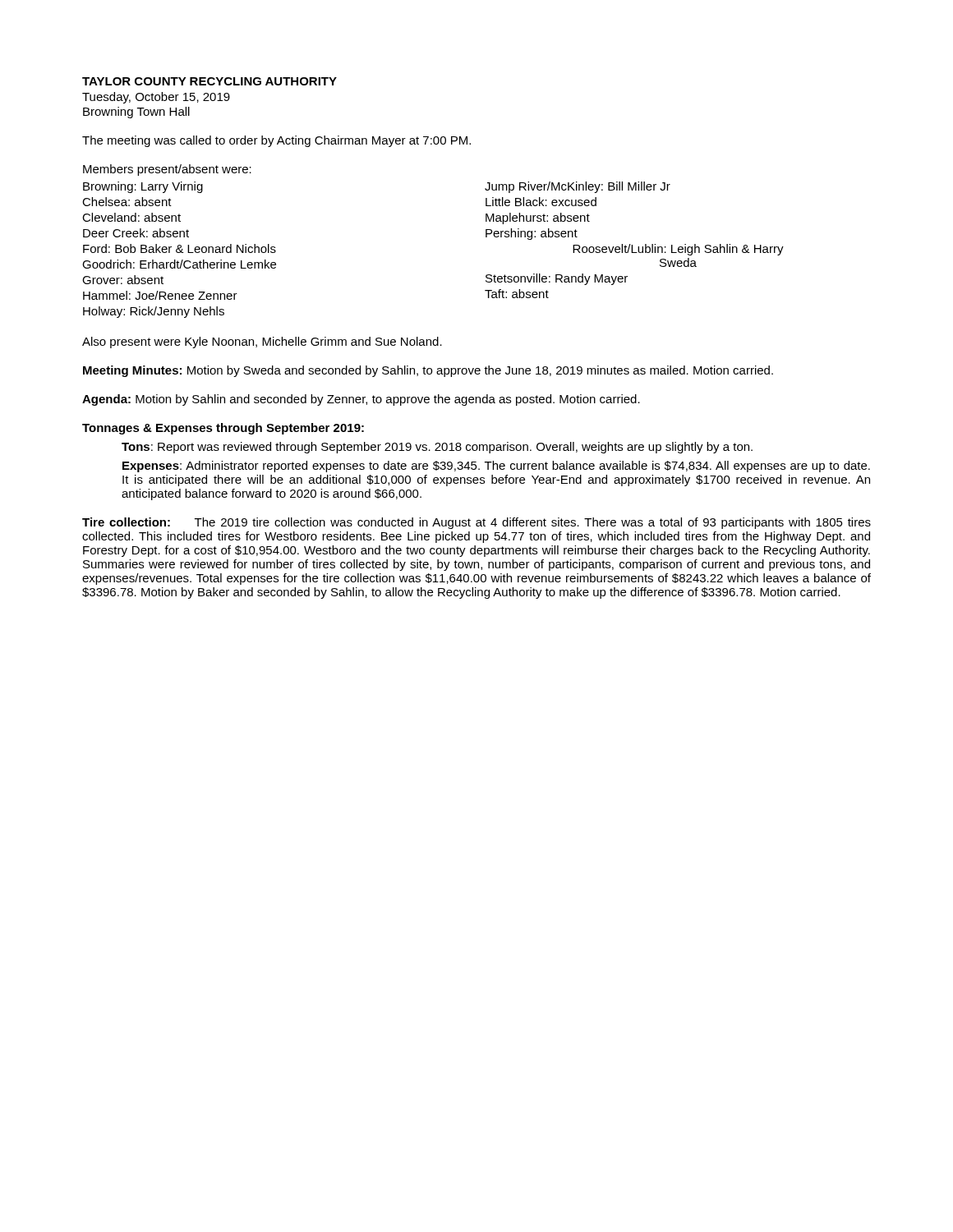
Task: Locate the block starting "Grover: absent"
Action: pyautogui.click(x=123, y=280)
